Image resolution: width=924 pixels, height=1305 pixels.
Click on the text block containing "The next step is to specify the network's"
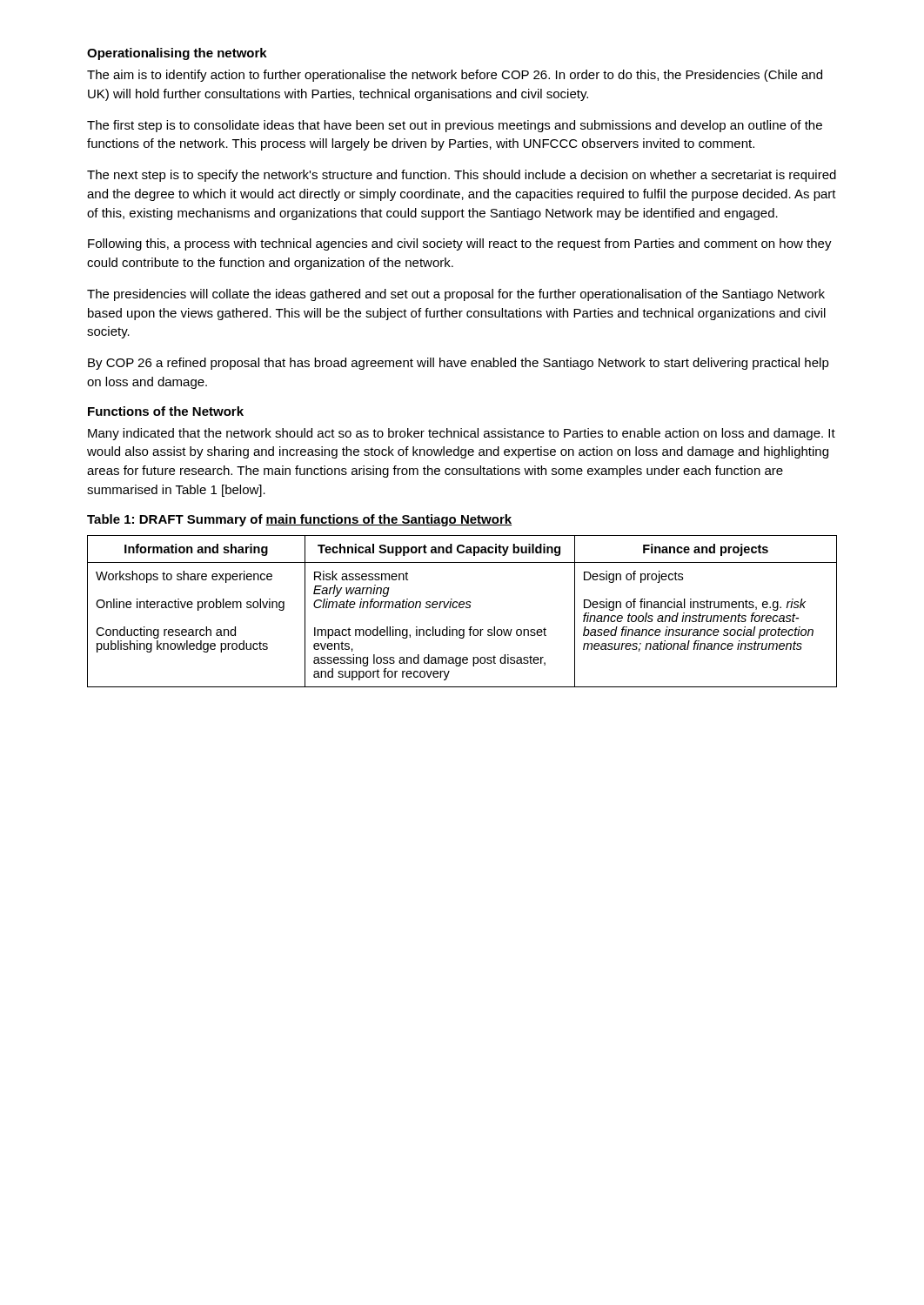[462, 193]
